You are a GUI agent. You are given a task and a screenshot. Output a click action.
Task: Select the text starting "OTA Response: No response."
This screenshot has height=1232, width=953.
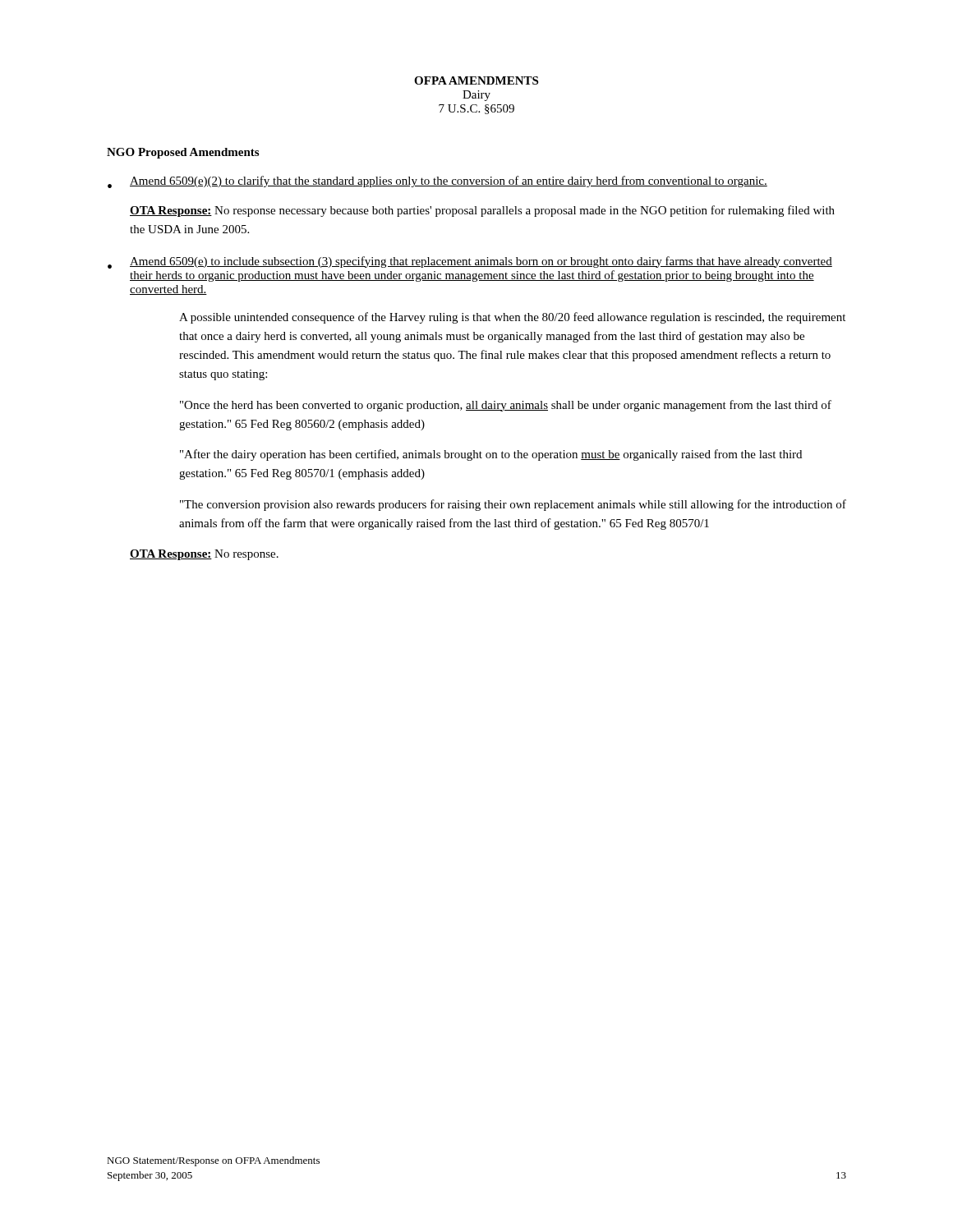tap(204, 554)
